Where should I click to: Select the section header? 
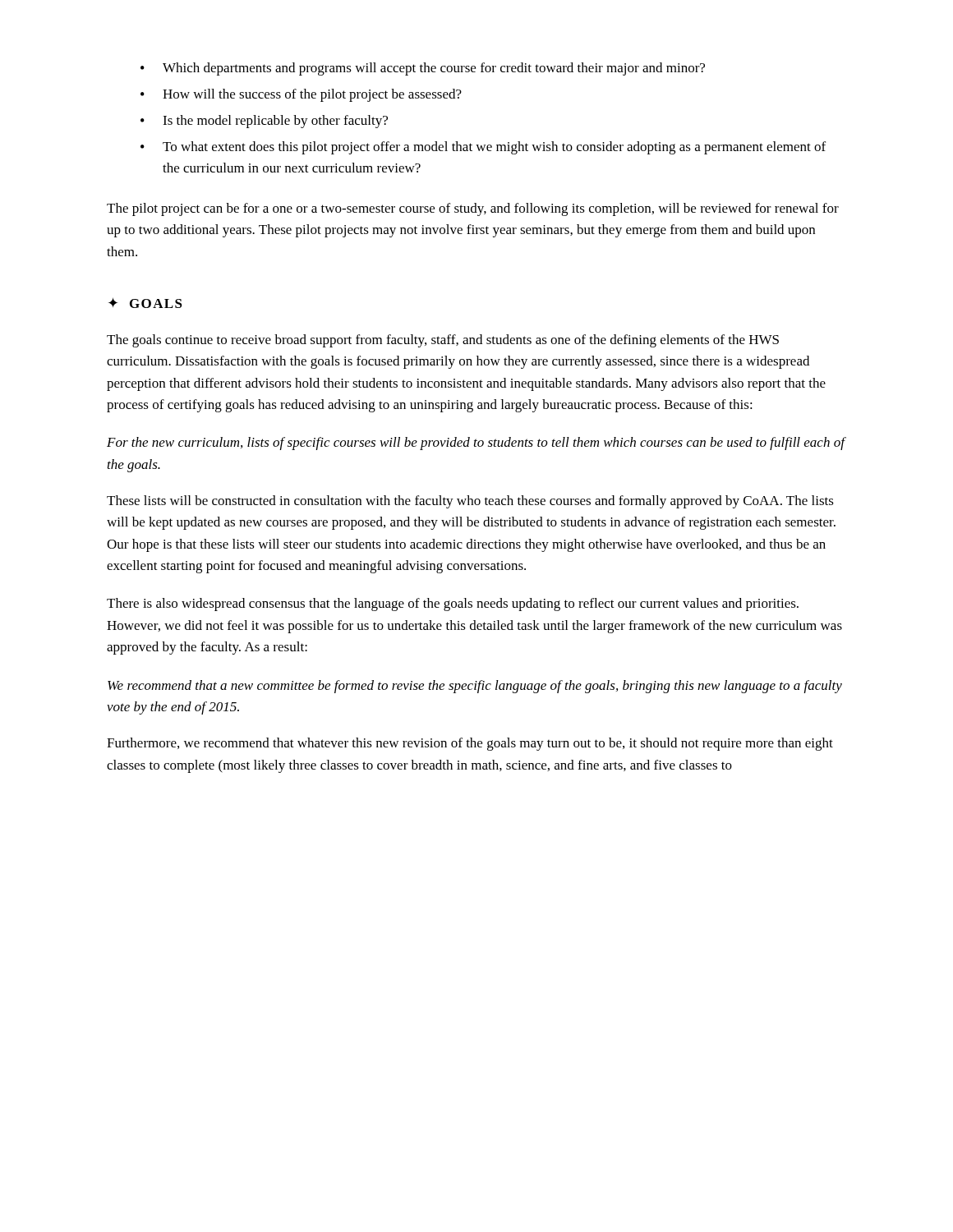point(145,304)
